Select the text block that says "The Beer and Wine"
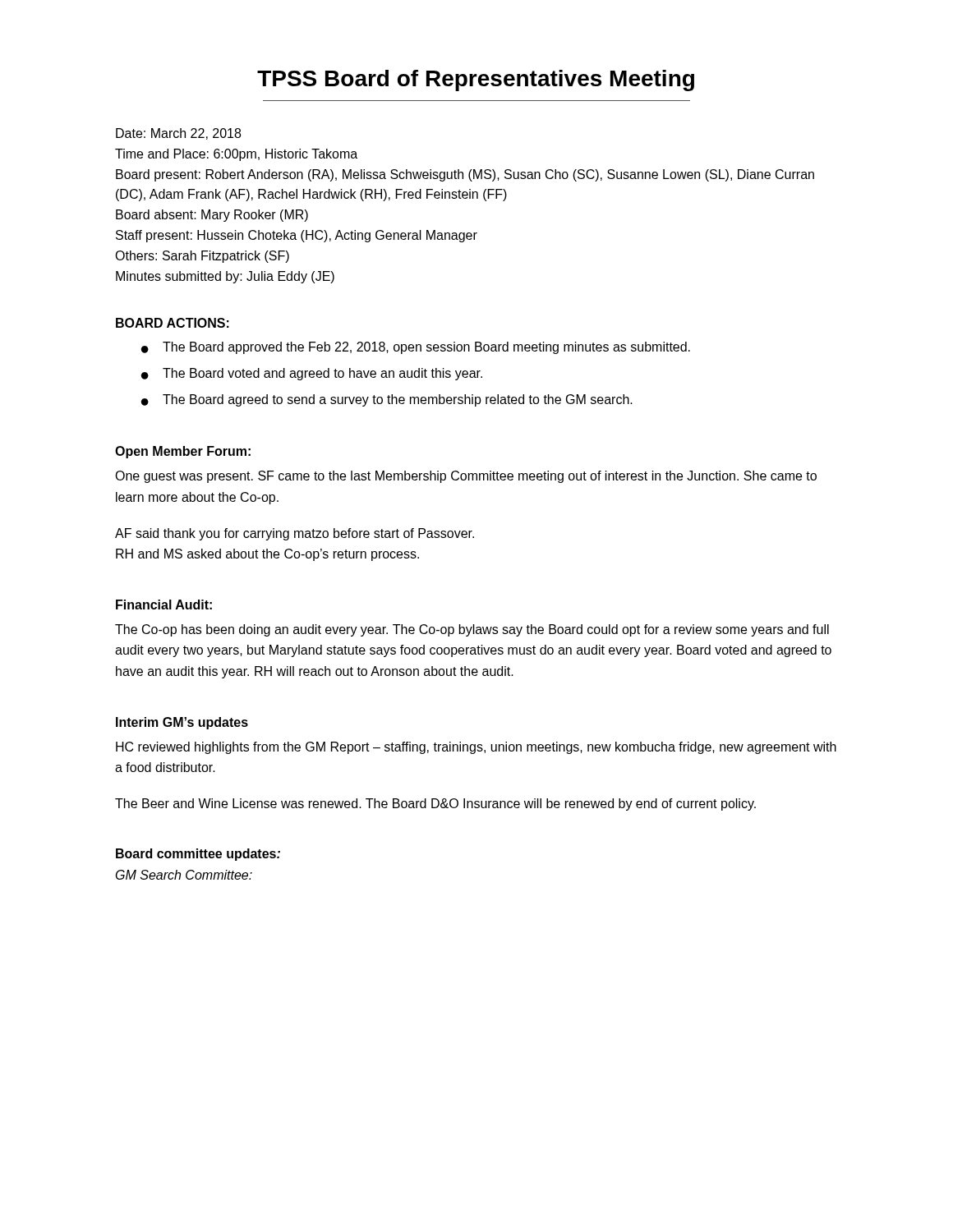953x1232 pixels. (436, 803)
